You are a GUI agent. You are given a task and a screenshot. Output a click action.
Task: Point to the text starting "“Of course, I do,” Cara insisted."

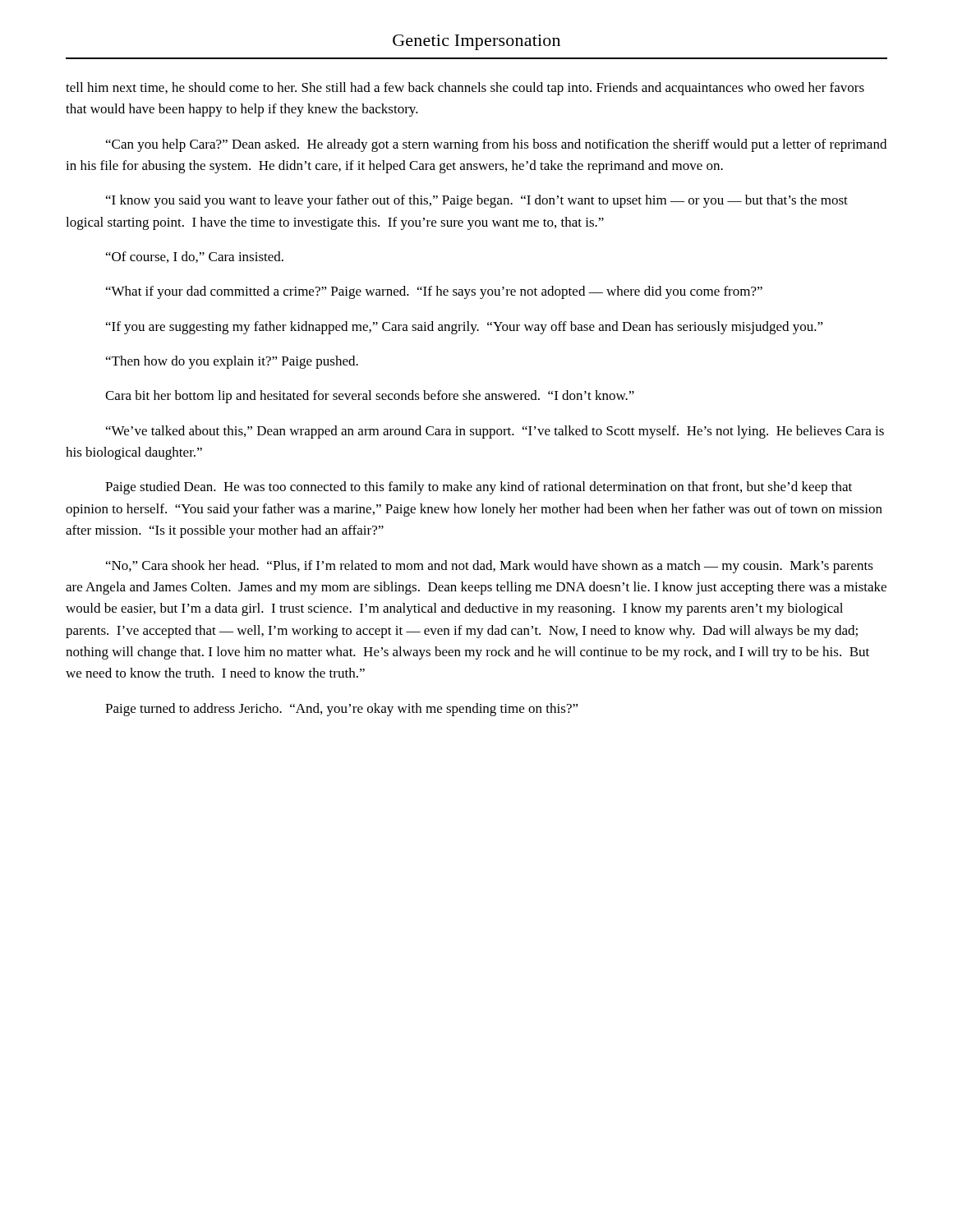(x=195, y=257)
